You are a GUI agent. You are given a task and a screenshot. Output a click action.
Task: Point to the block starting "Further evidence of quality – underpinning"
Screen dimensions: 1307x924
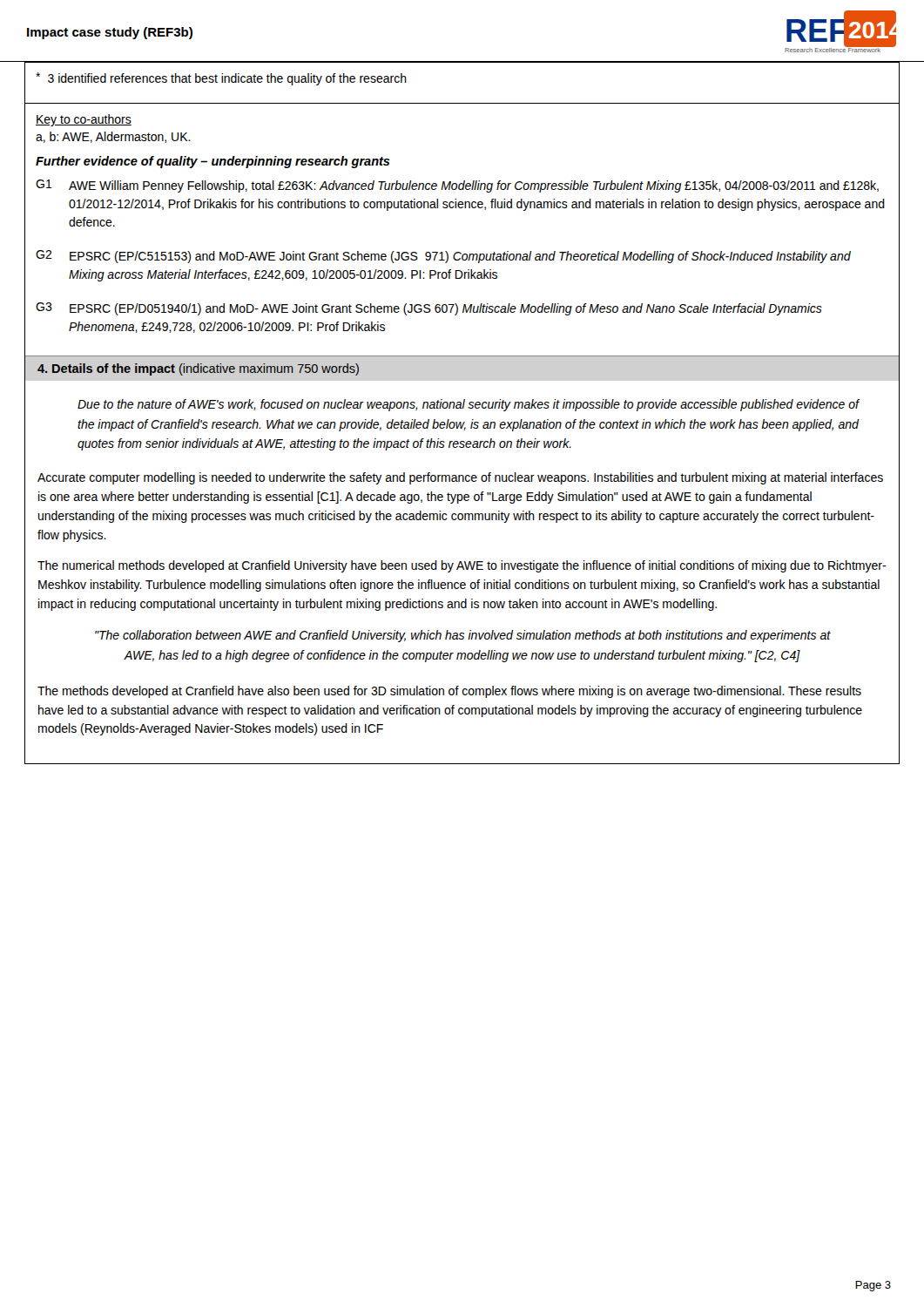(x=213, y=161)
